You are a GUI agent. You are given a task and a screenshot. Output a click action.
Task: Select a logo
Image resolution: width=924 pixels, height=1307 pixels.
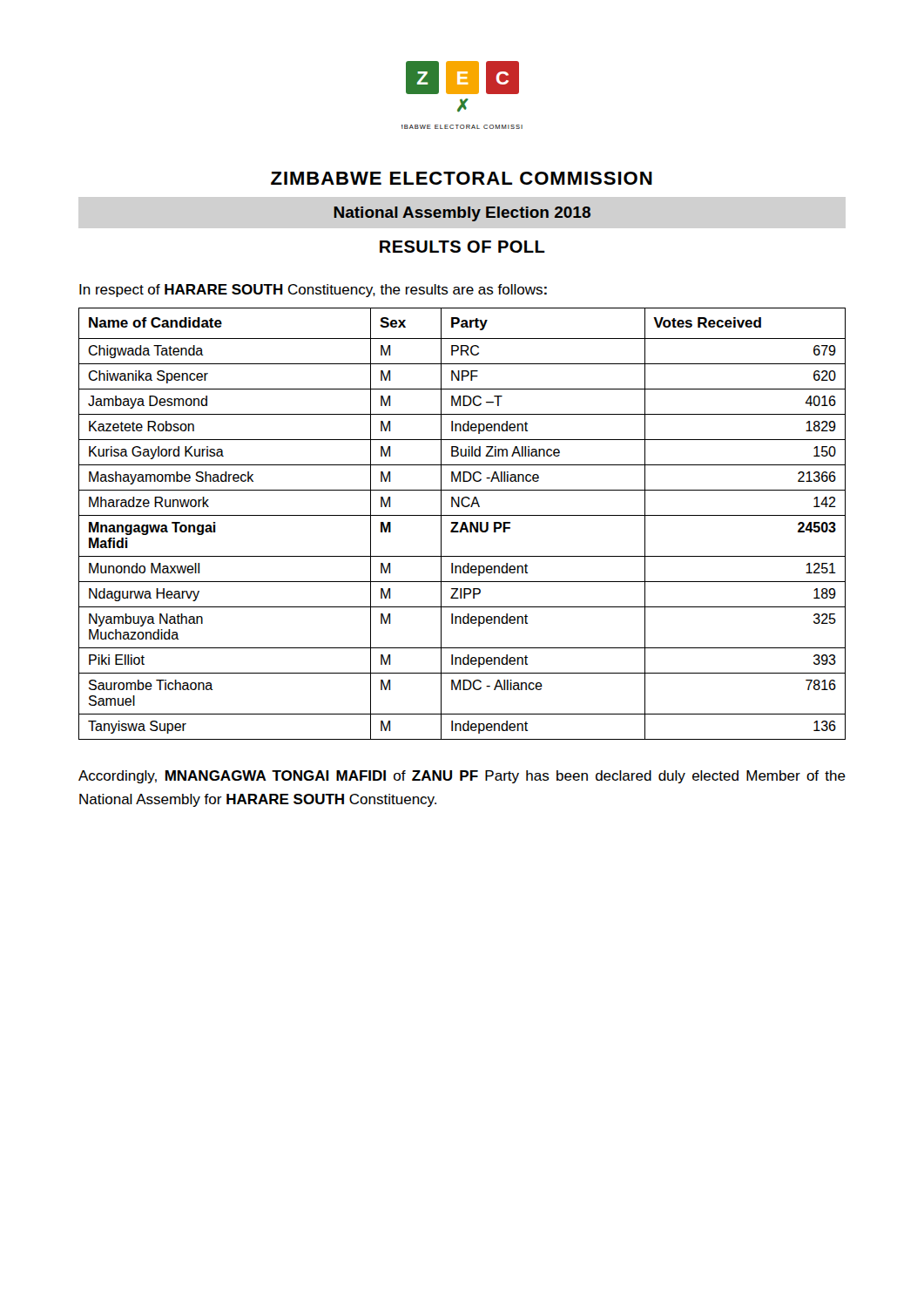coord(462,102)
